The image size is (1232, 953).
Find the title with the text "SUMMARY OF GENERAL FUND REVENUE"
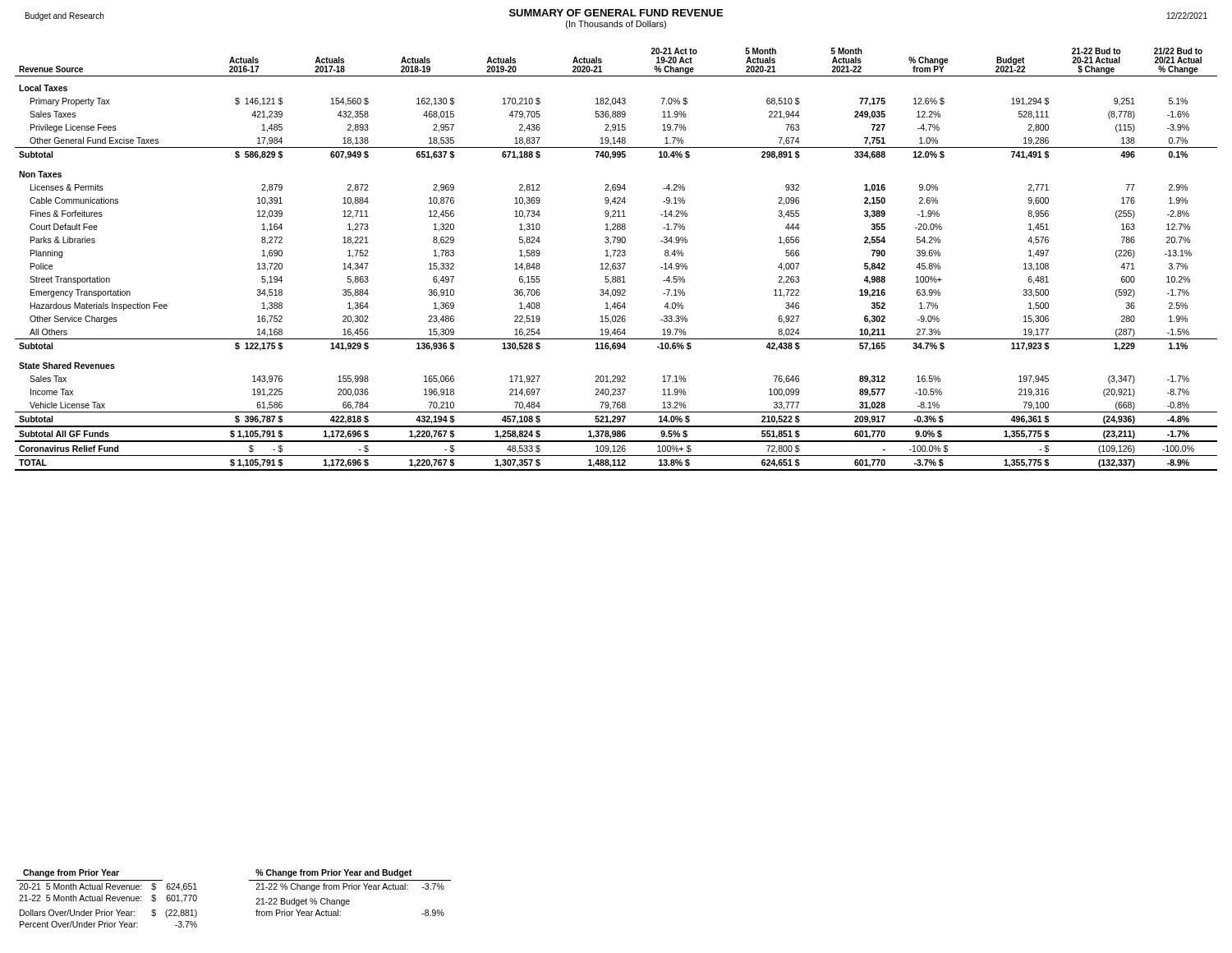[x=616, y=18]
